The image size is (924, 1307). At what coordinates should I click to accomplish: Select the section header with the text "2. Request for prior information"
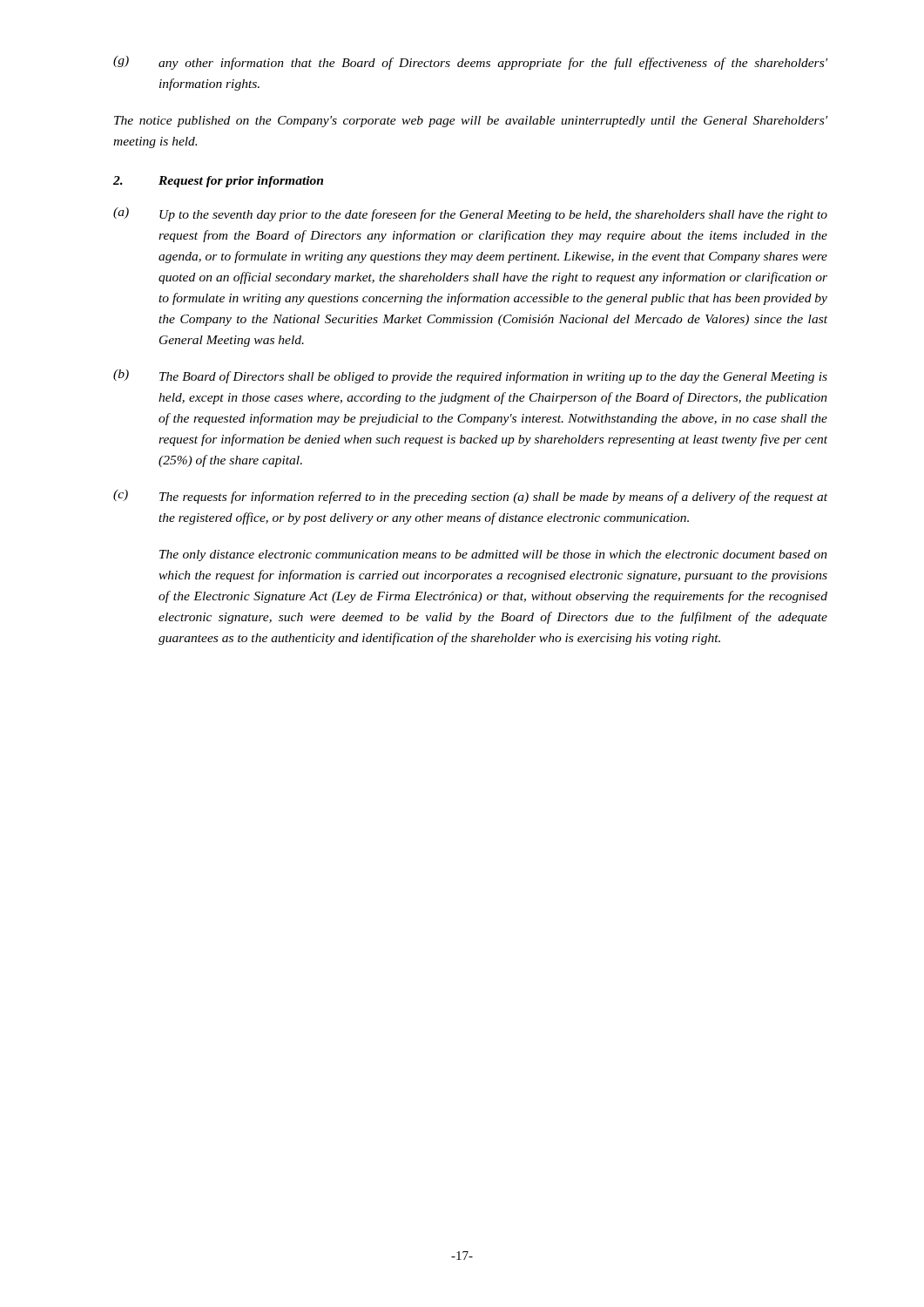(219, 180)
